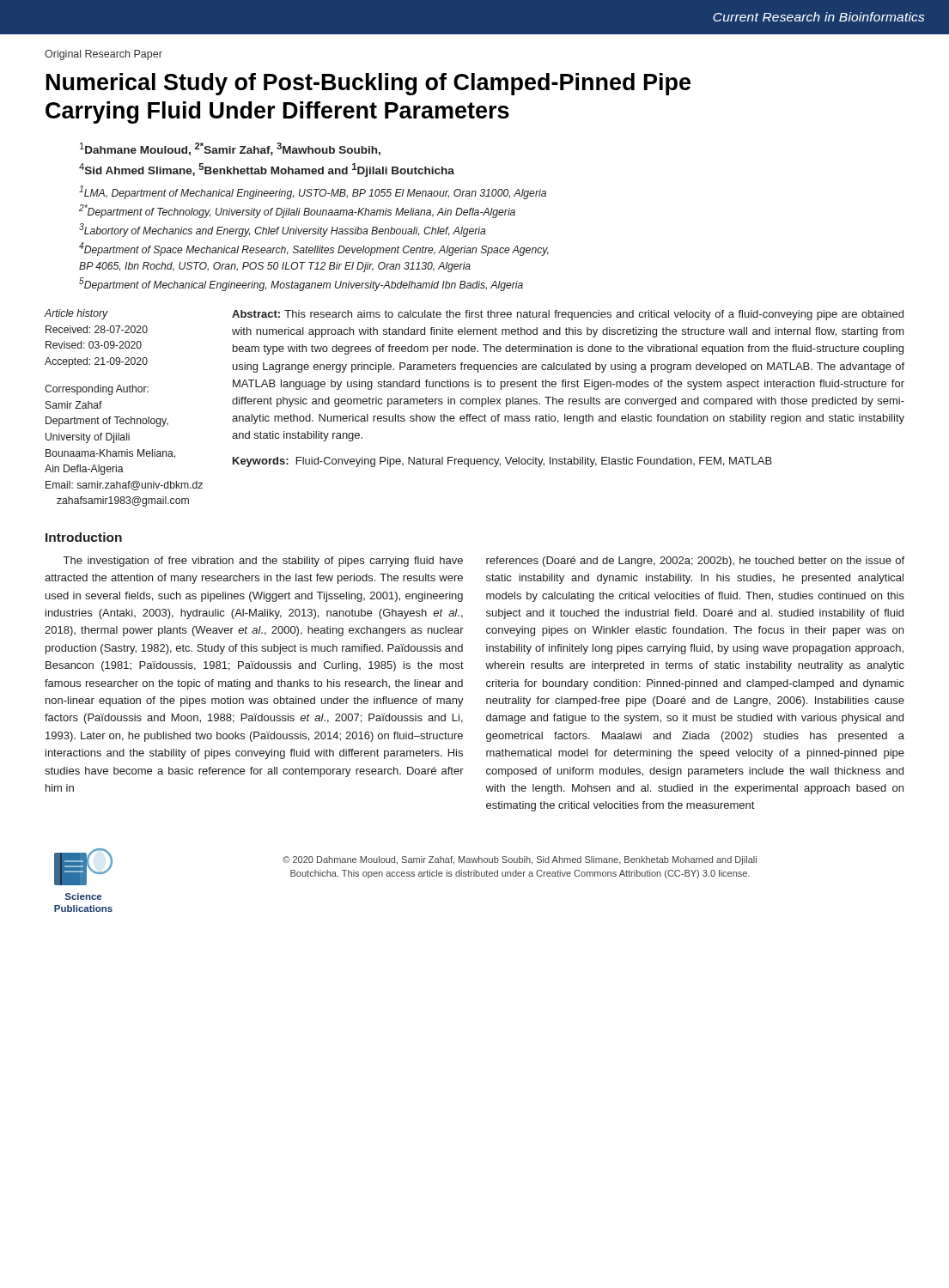The image size is (949, 1288).
Task: Find the text block containing "1LMA, Department of Mechanical Engineering, USTO-MB, BP"
Action: (x=314, y=238)
